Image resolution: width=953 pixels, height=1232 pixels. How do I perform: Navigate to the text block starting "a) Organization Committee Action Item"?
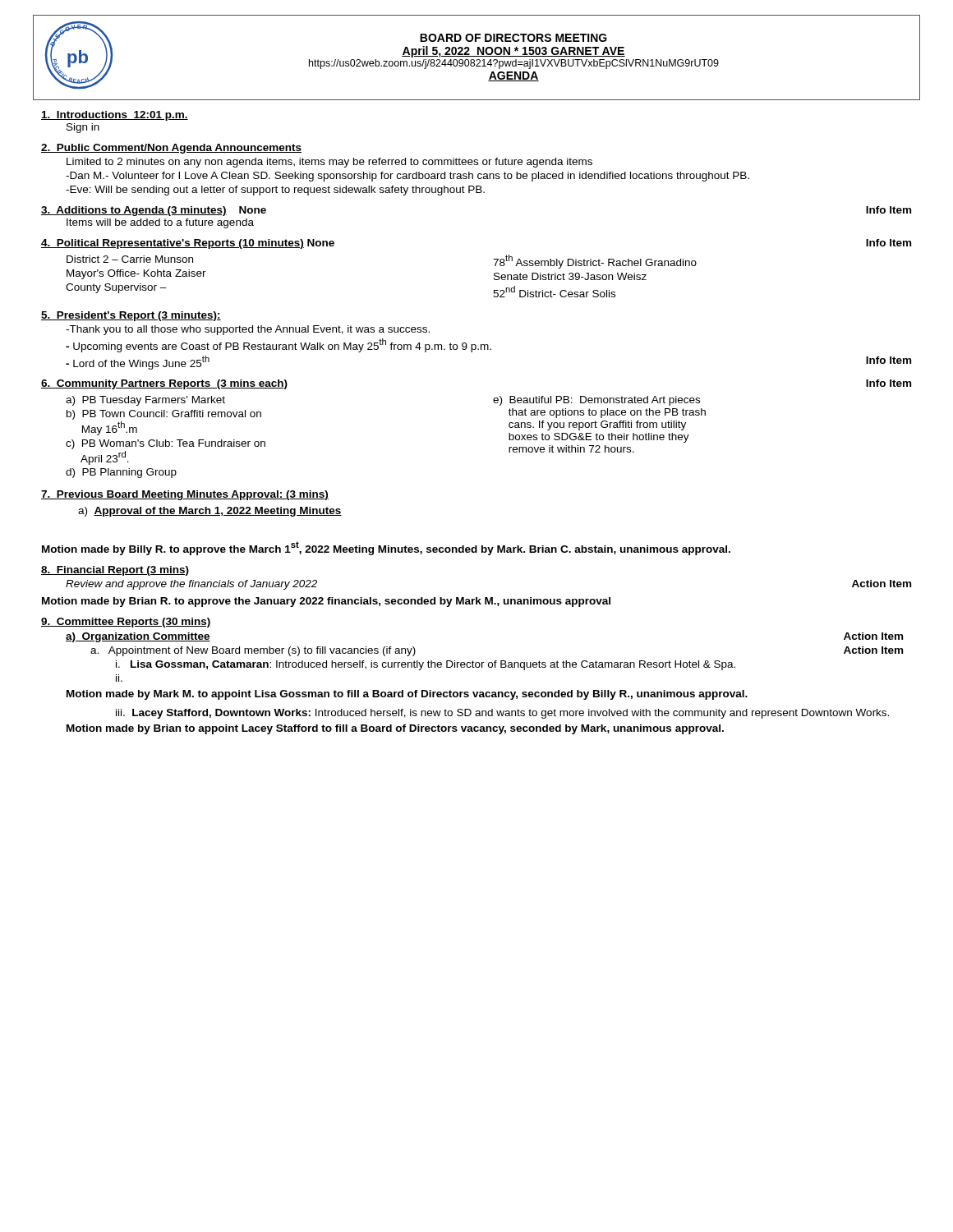click(155, 637)
